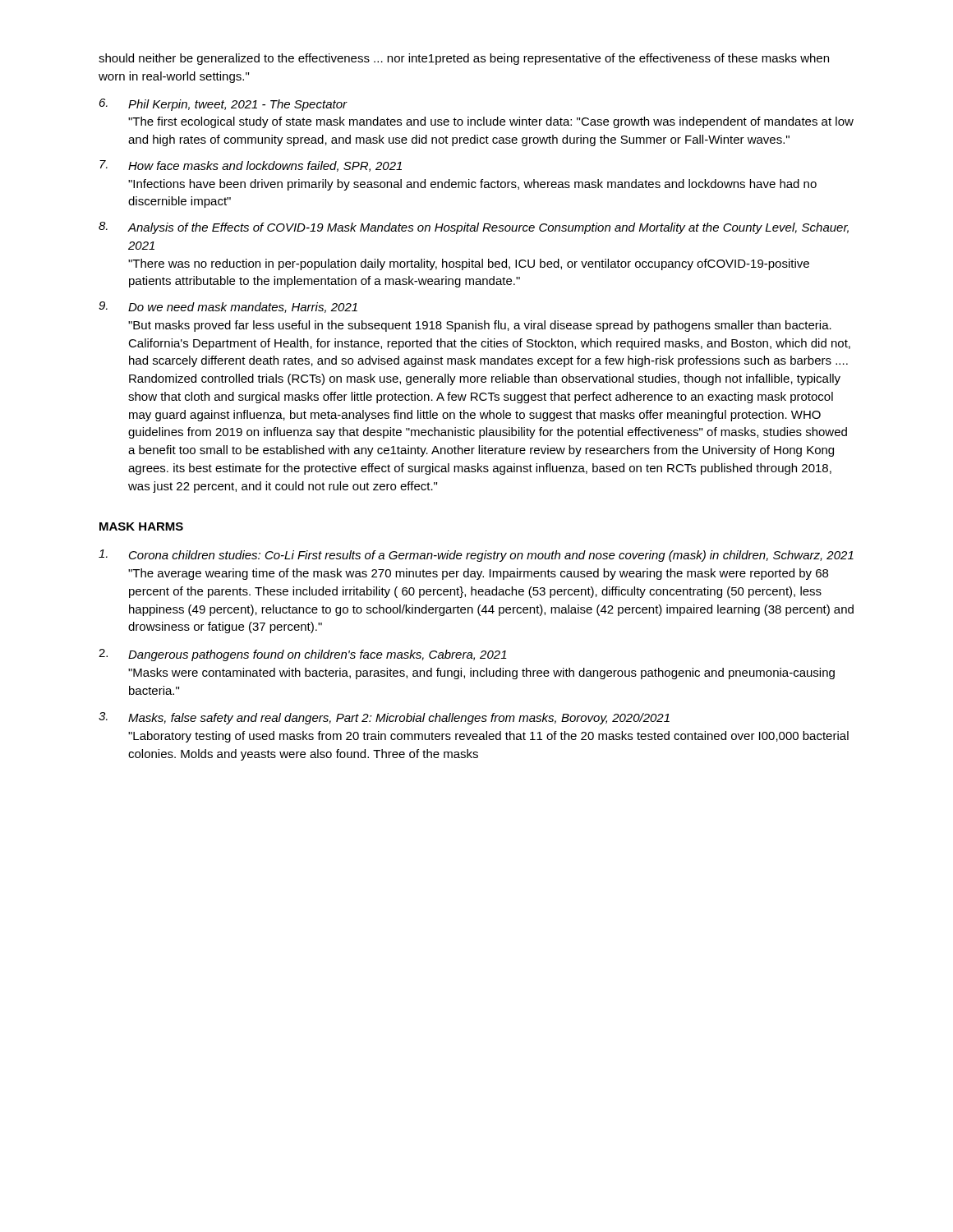
Task: Select the text starting "6. Phil Kerpin, tweet, 2021 - The"
Action: [476, 122]
